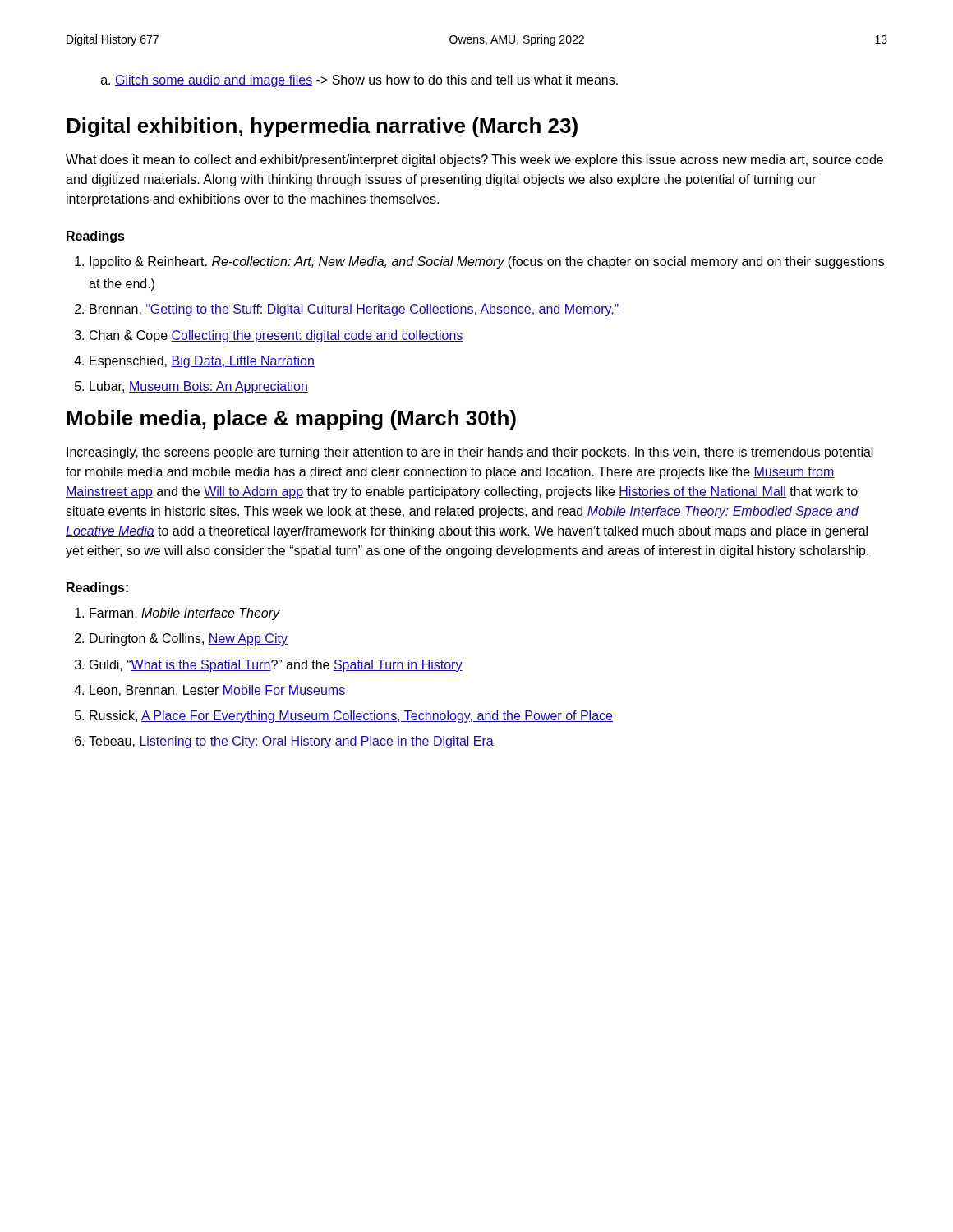
Task: Point to the block beginning "Lubar, Museum Bots:"
Action: [x=198, y=386]
